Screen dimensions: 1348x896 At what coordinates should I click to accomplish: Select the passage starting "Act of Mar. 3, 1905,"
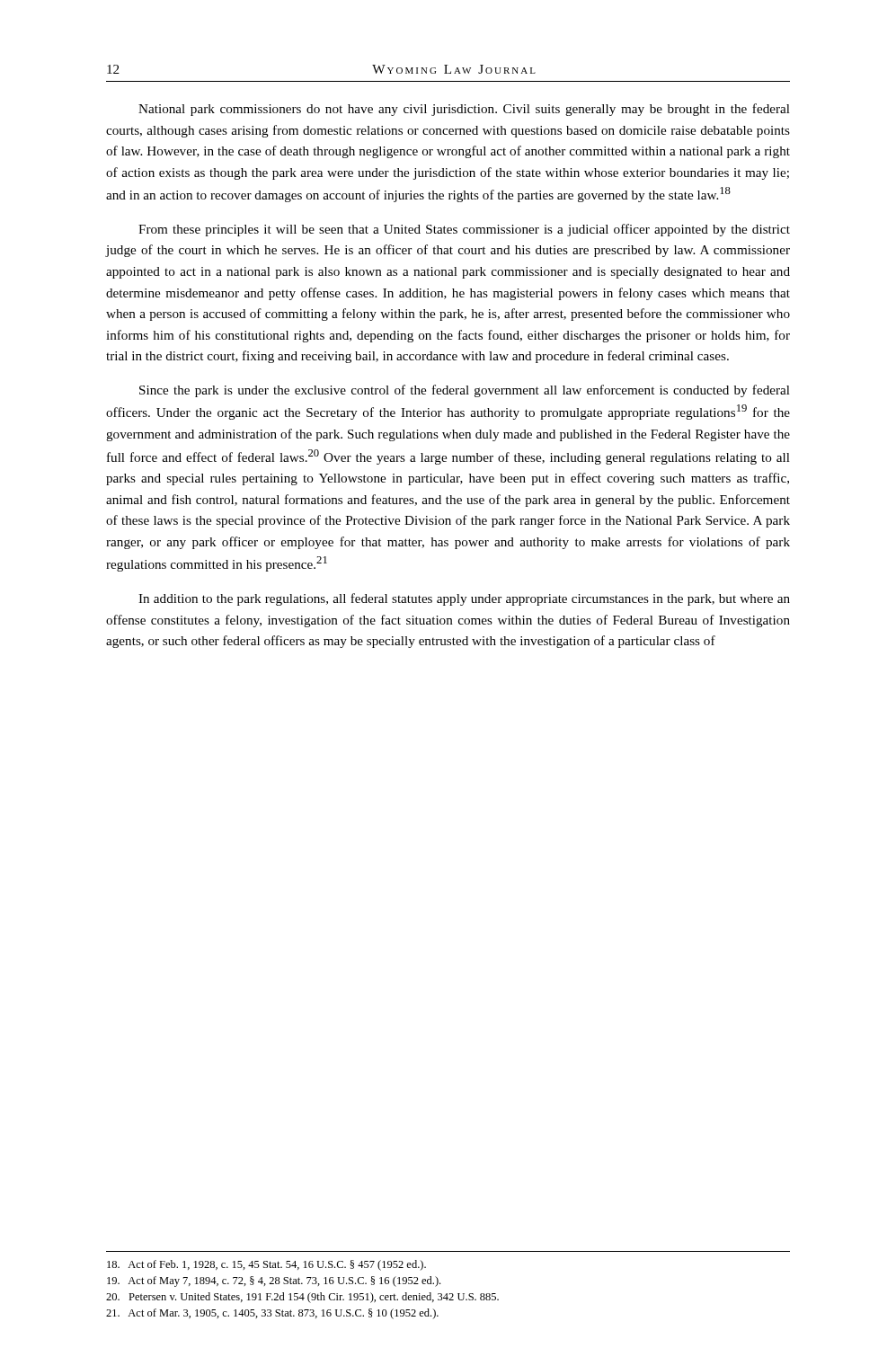click(x=273, y=1313)
